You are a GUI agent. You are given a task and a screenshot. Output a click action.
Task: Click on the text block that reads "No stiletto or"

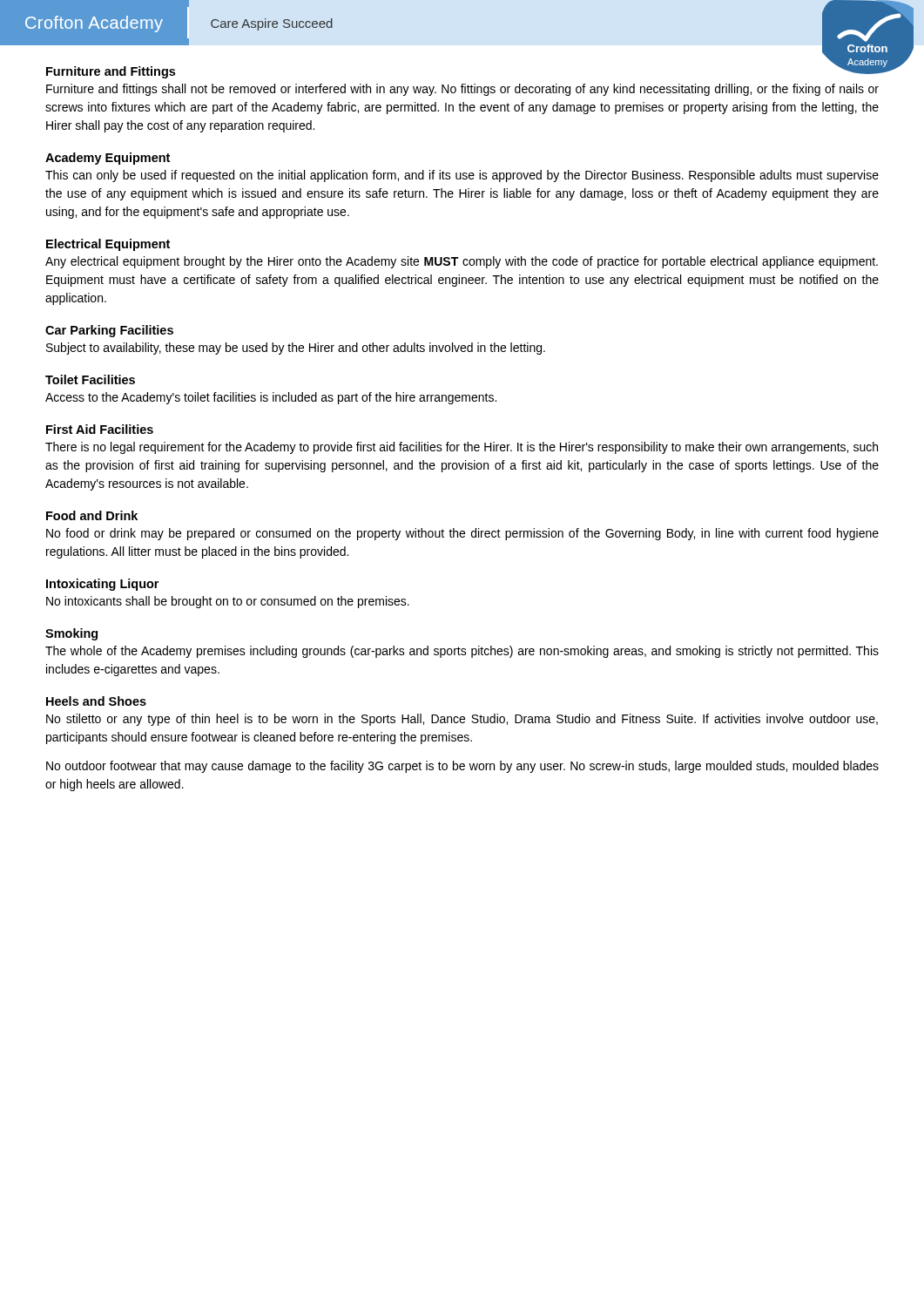pyautogui.click(x=462, y=752)
